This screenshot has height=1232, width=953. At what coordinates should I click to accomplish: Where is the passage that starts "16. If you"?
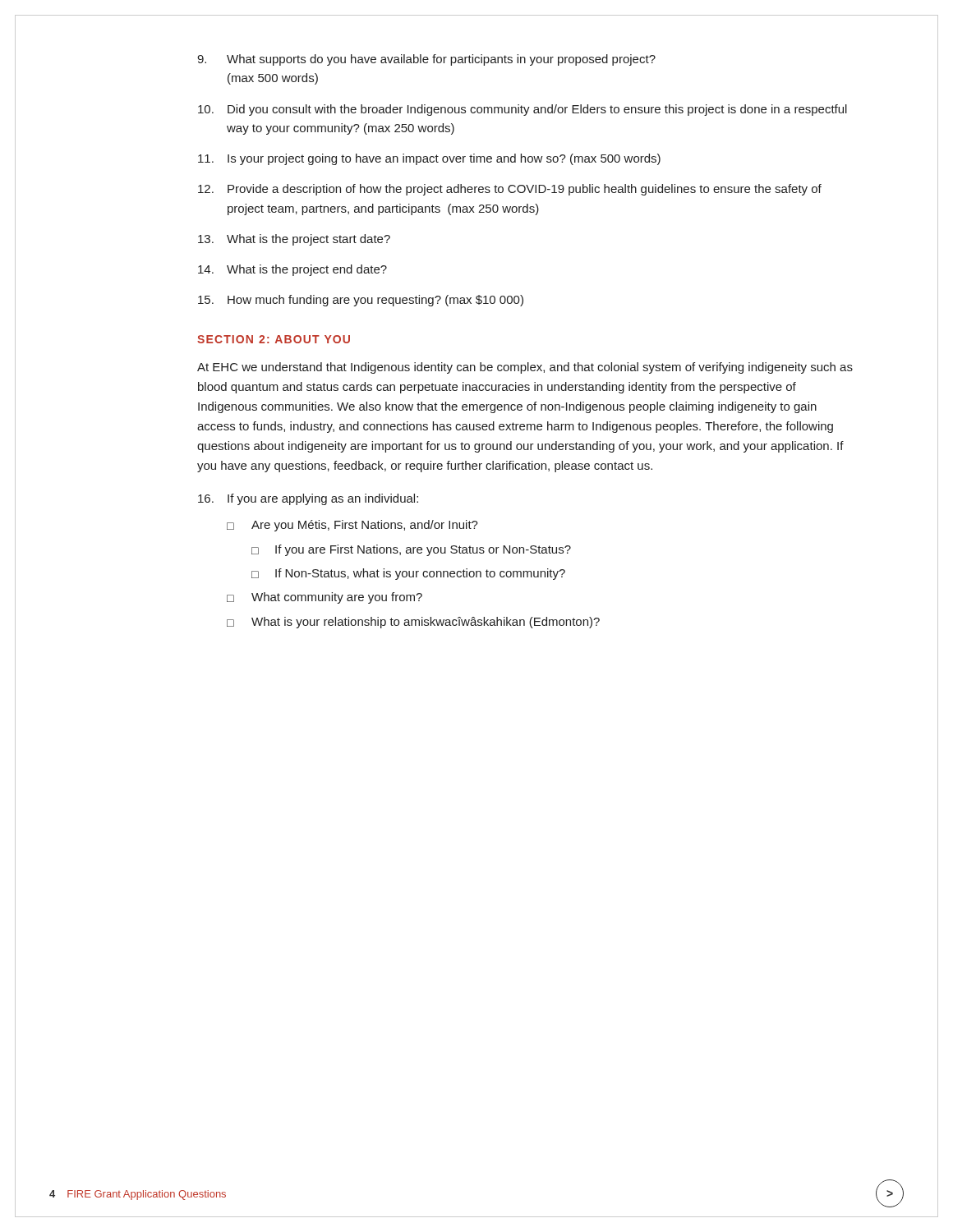pyautogui.click(x=308, y=499)
